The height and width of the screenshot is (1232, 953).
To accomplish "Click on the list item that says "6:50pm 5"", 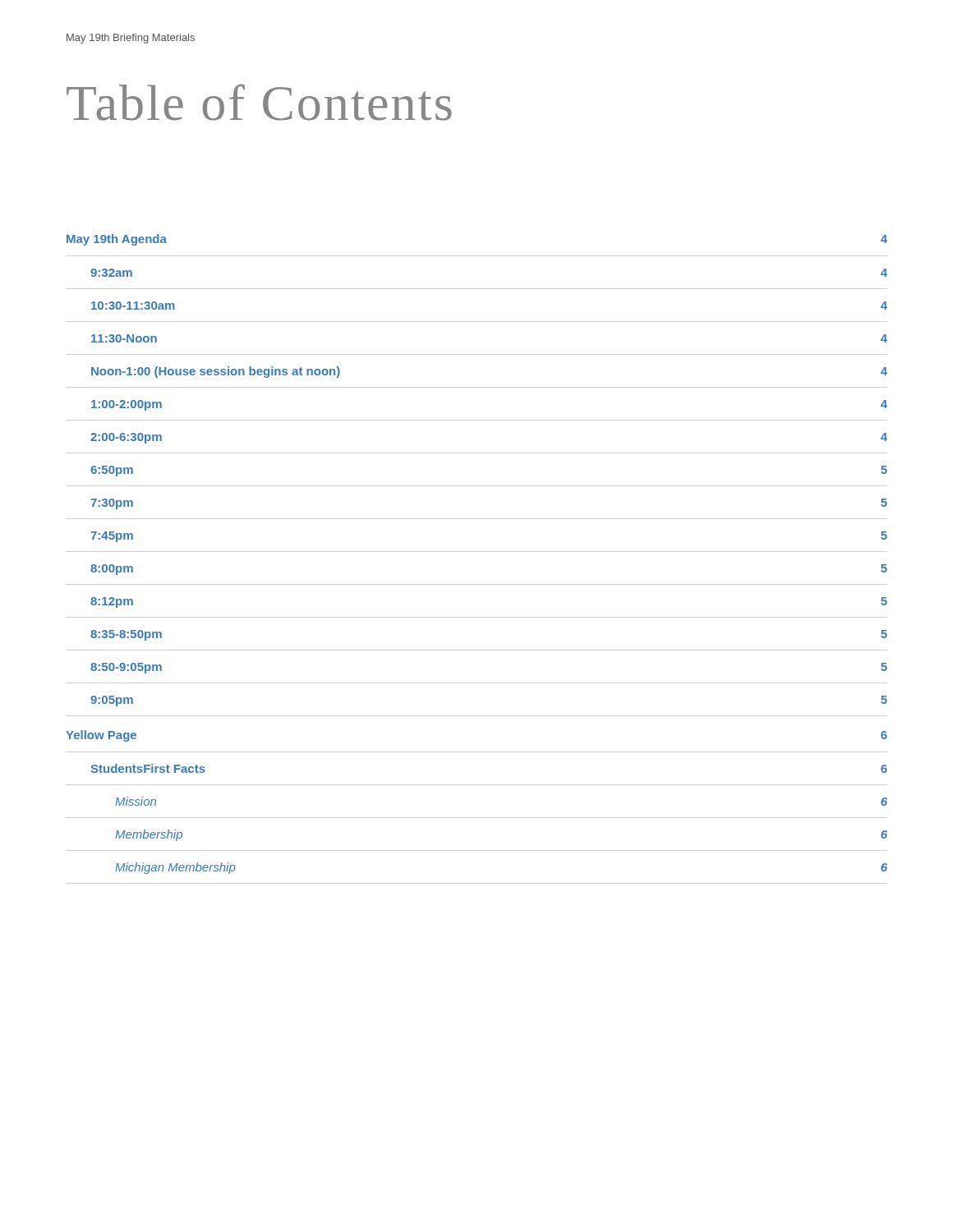I will (x=110, y=471).
